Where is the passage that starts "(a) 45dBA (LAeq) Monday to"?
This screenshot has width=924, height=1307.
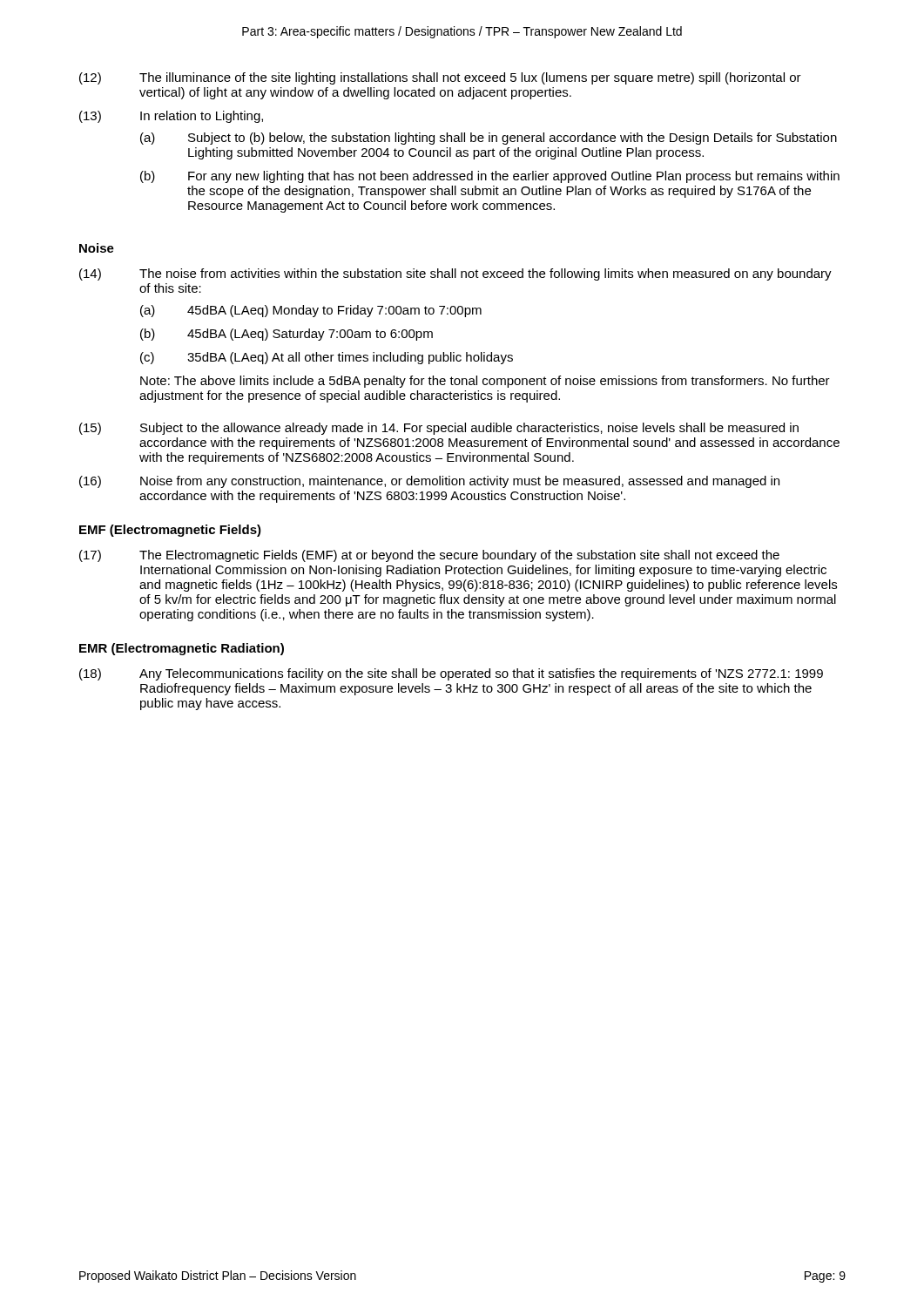click(x=492, y=310)
